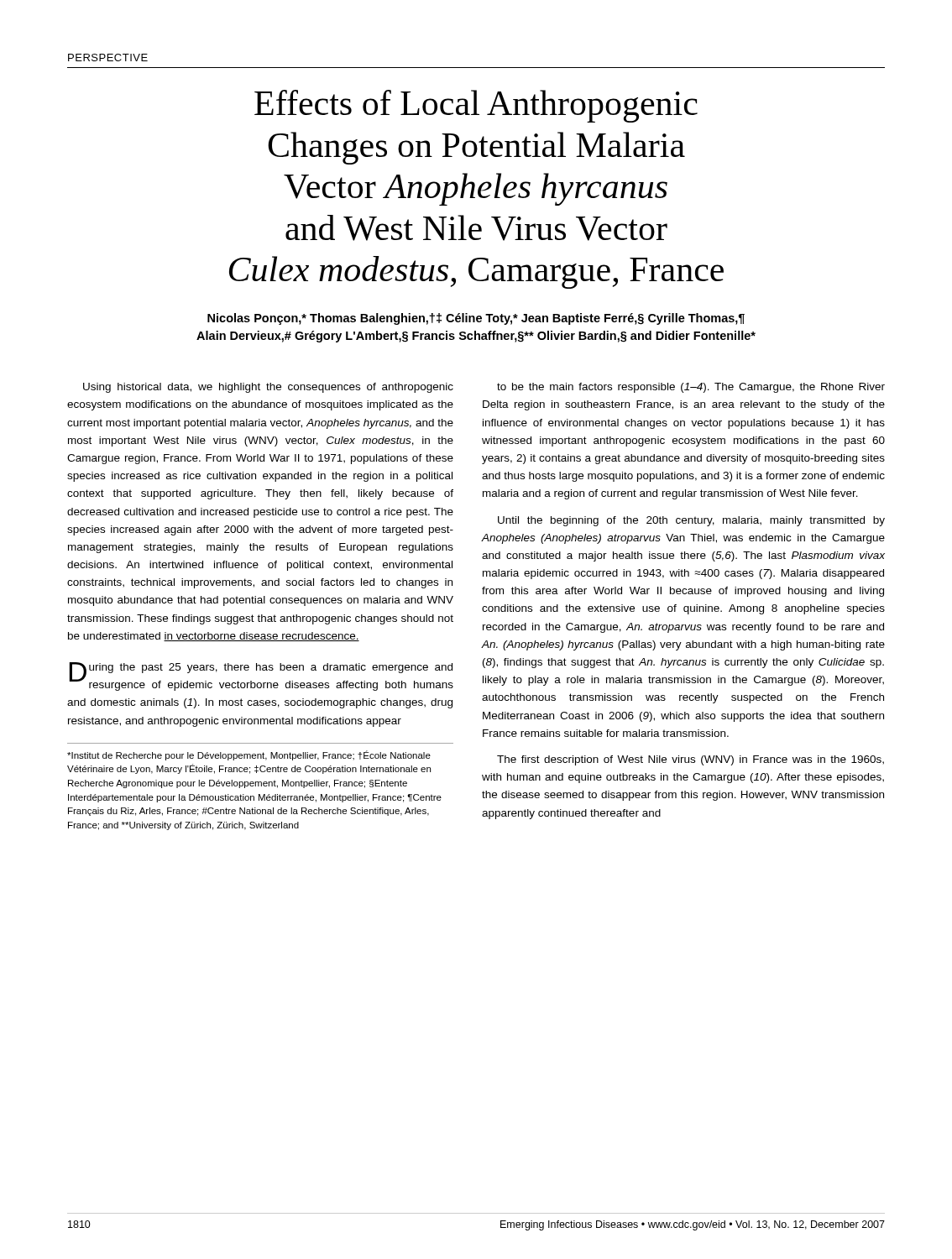Locate the title with the text "Effects of Local Anthropogenic"
Viewport: 952px width, 1259px height.
tap(476, 187)
